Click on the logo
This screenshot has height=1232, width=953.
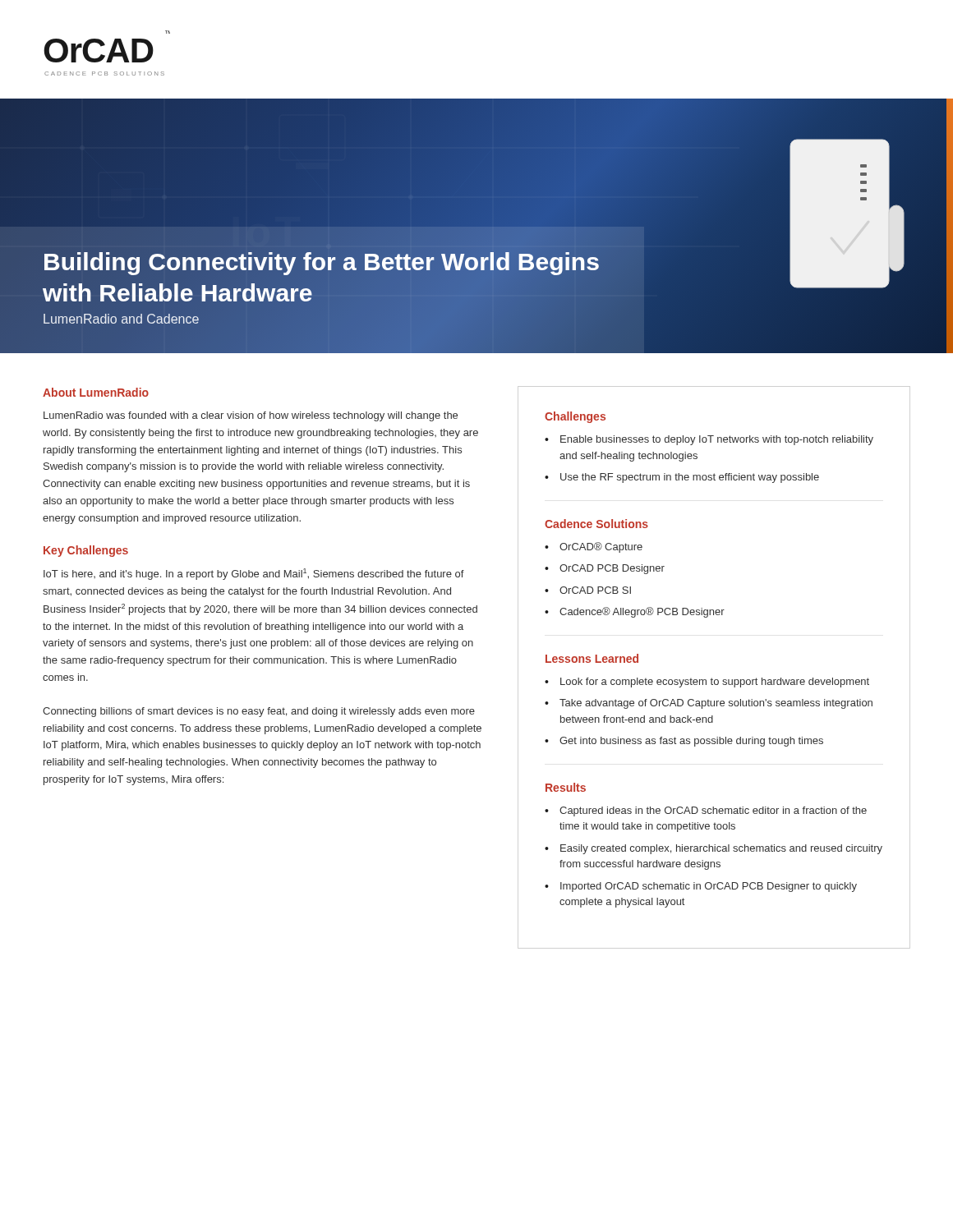108,53
